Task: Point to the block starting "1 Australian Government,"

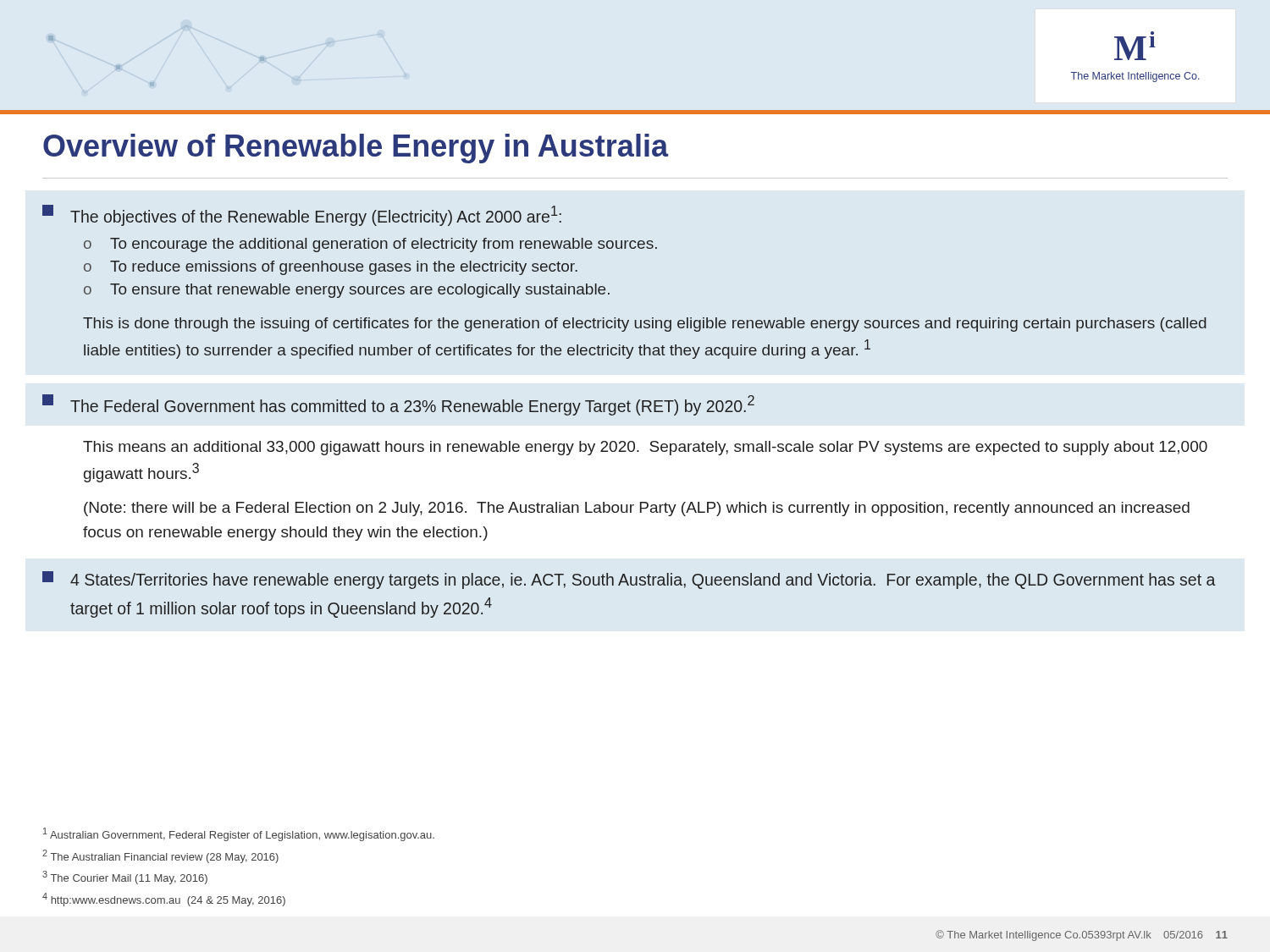Action: pyautogui.click(x=239, y=834)
